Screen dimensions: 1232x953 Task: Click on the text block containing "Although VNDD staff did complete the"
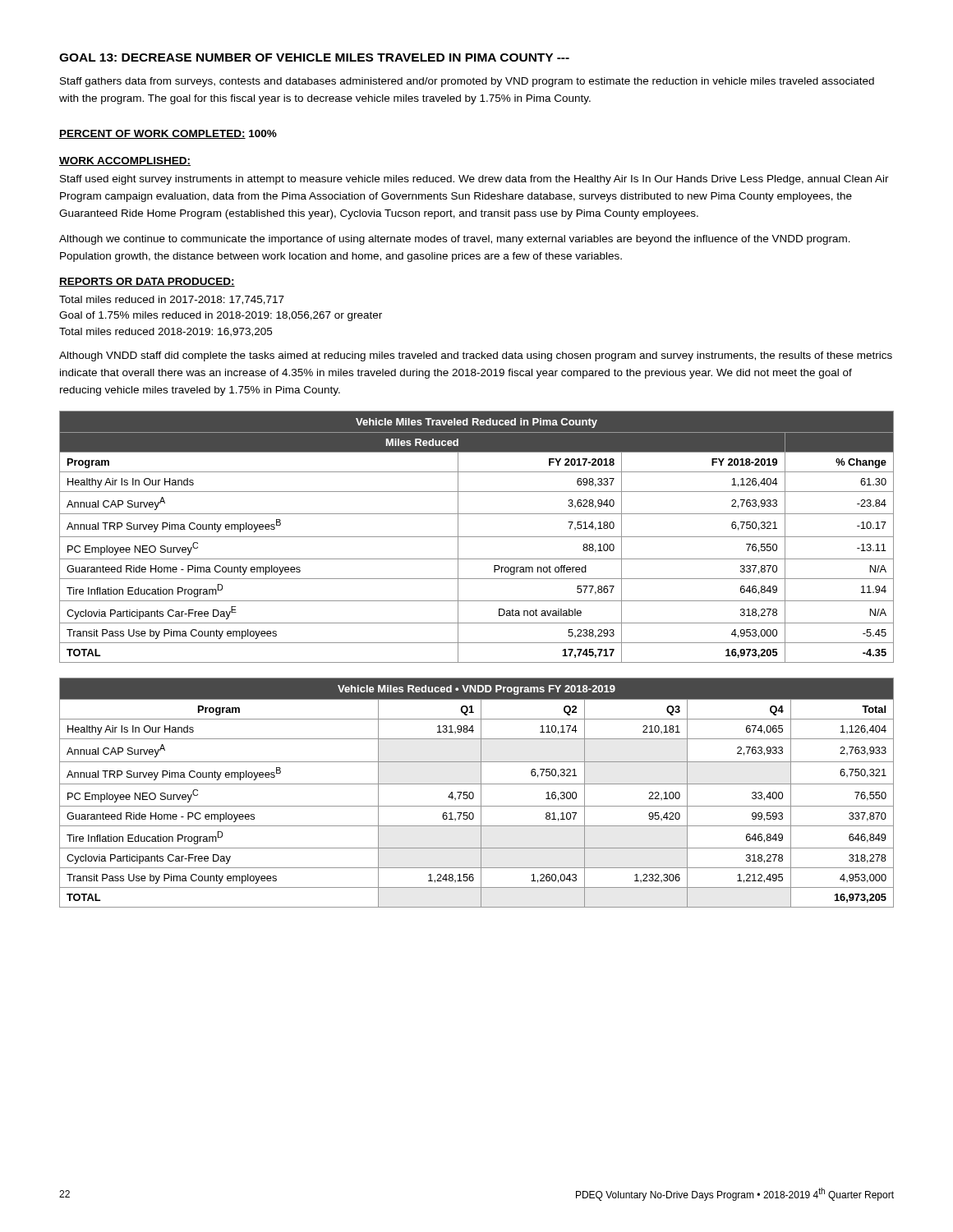476,373
